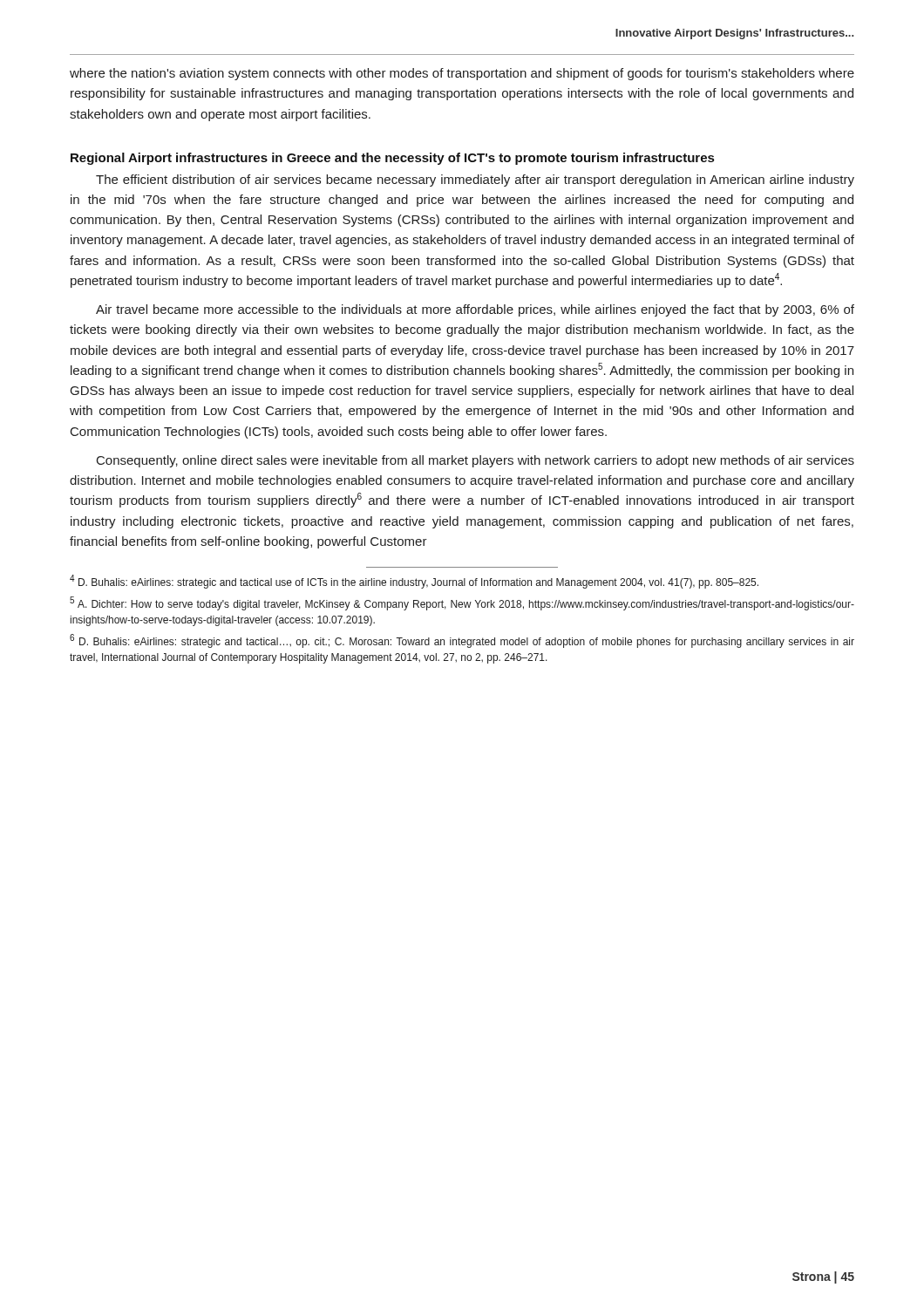
Task: Click on the text block with the text "Air travel became more accessible"
Action: (462, 370)
